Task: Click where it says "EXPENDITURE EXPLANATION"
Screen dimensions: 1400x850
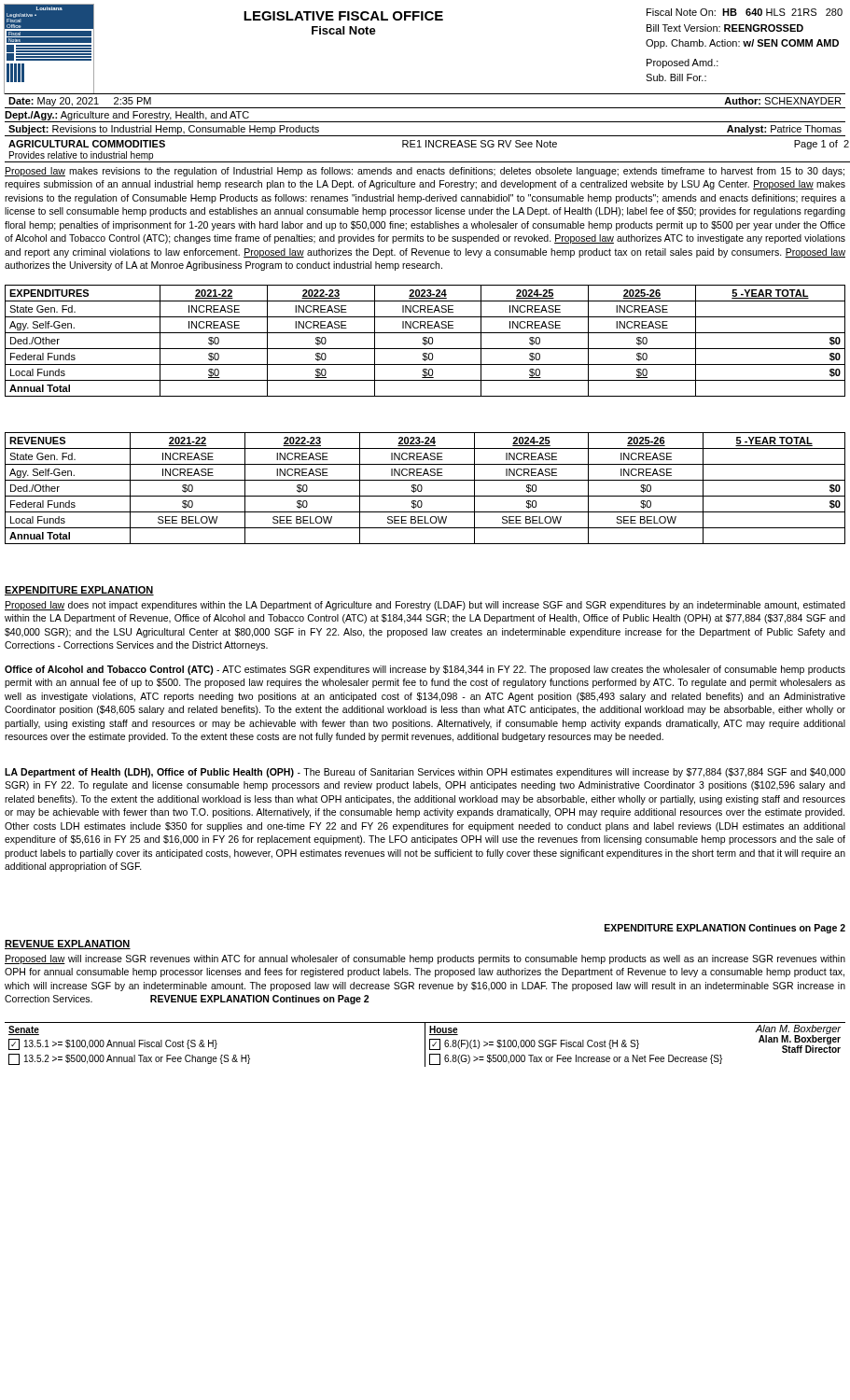Action: coord(79,590)
